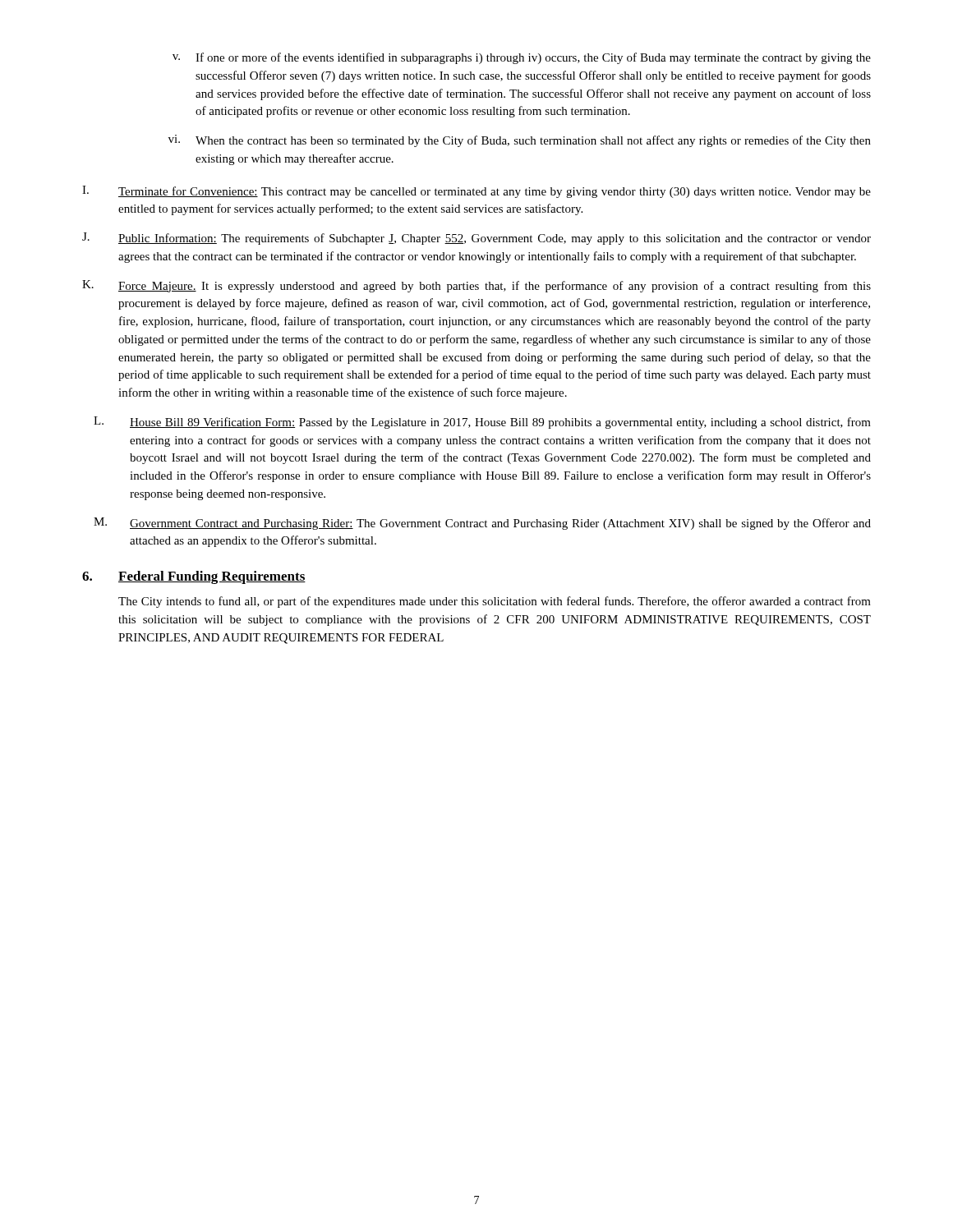Image resolution: width=953 pixels, height=1232 pixels.
Task: Navigate to the passage starting "K. Force Majeure. It"
Action: (476, 340)
